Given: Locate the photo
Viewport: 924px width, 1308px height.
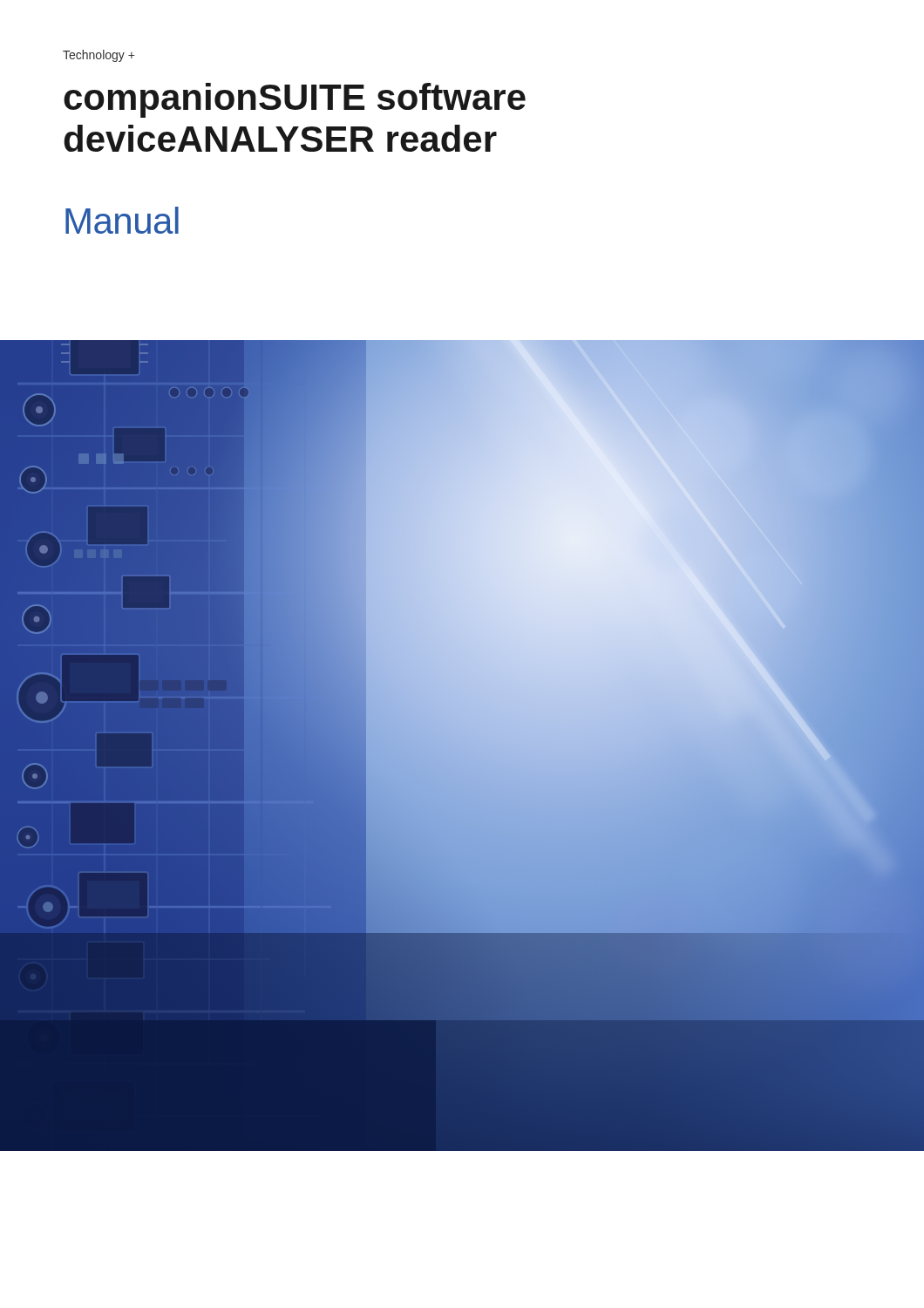Looking at the screenshot, I should click(462, 715).
